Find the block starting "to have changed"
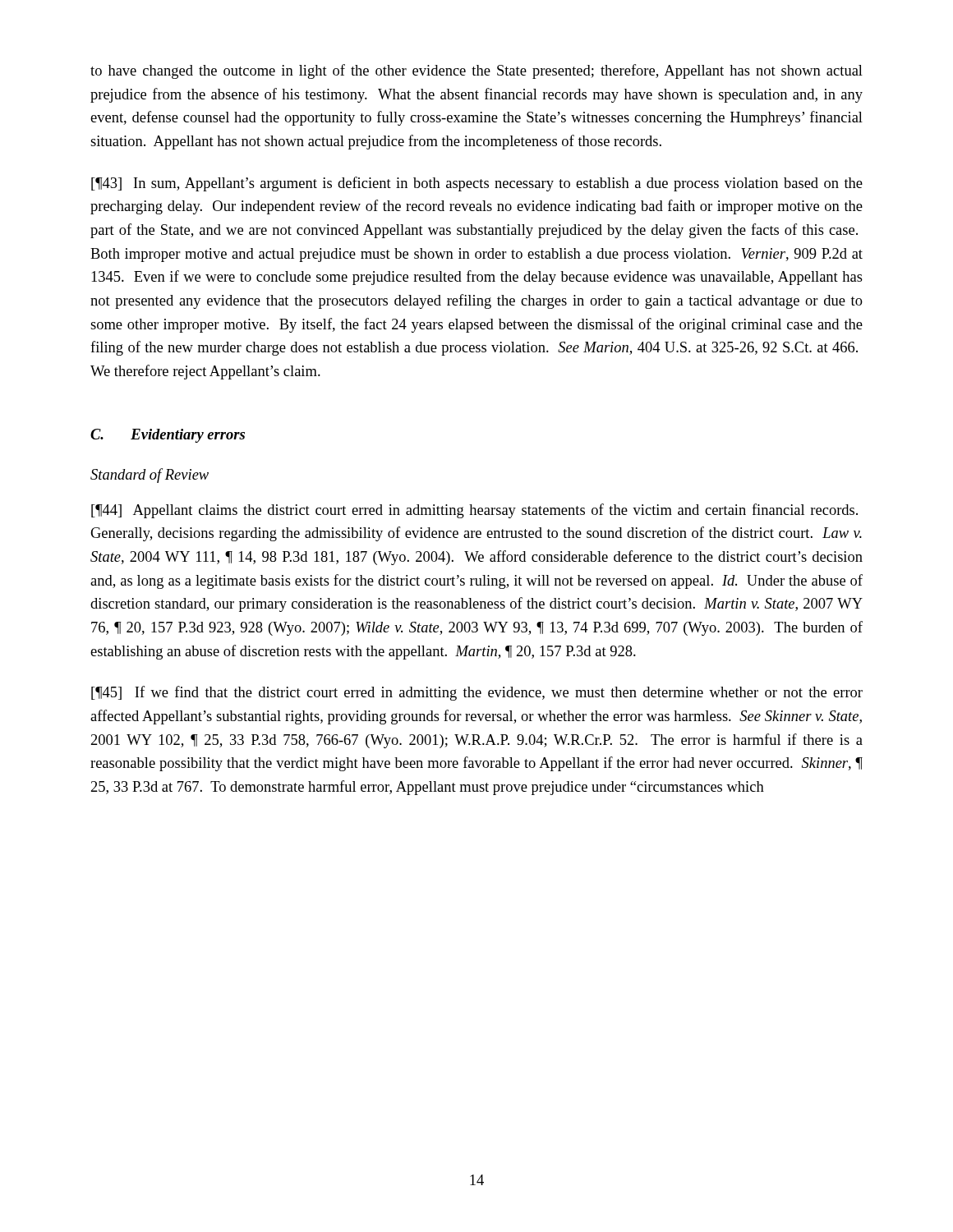953x1232 pixels. [476, 106]
